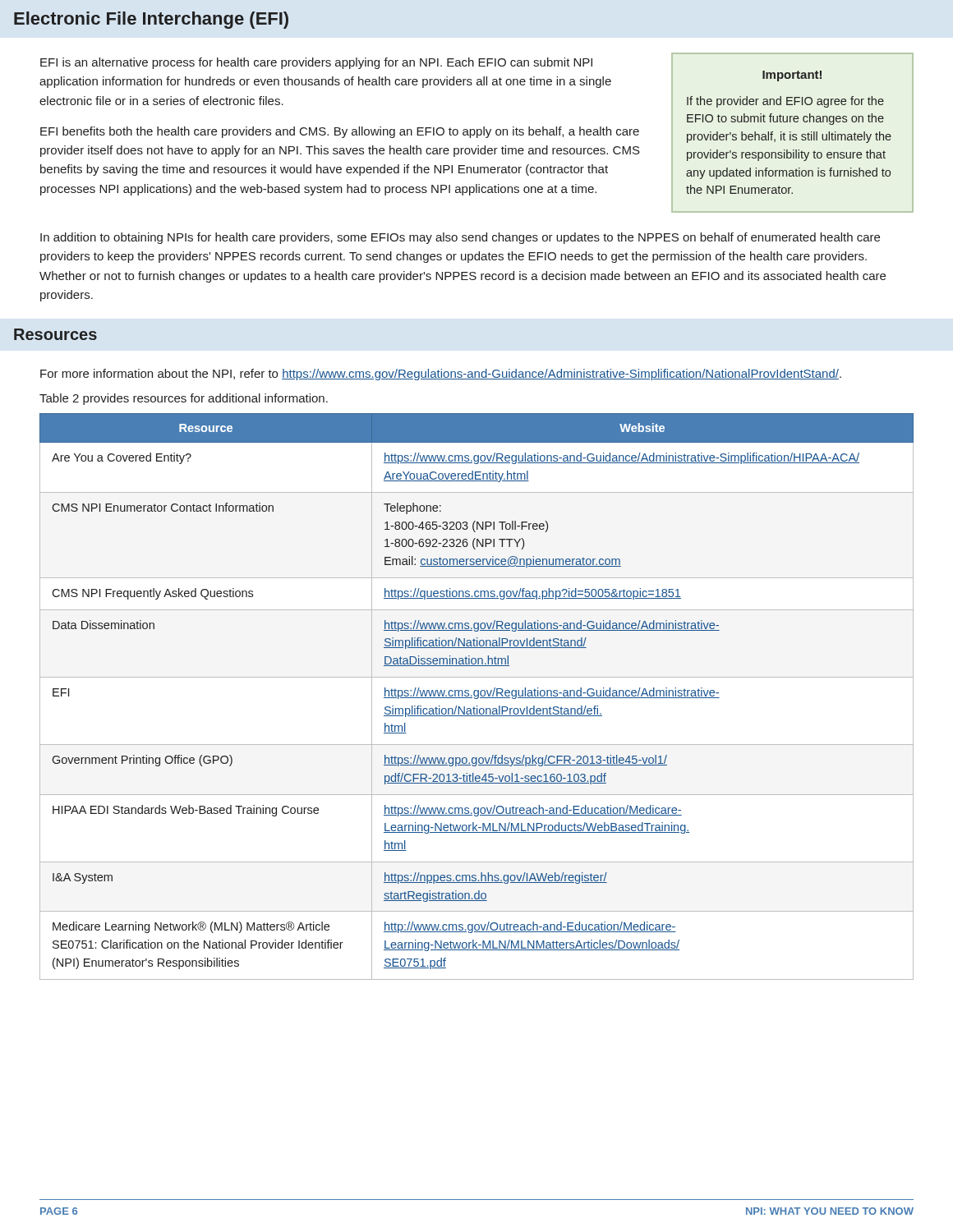This screenshot has width=953, height=1232.
Task: Select a table
Action: pos(476,696)
